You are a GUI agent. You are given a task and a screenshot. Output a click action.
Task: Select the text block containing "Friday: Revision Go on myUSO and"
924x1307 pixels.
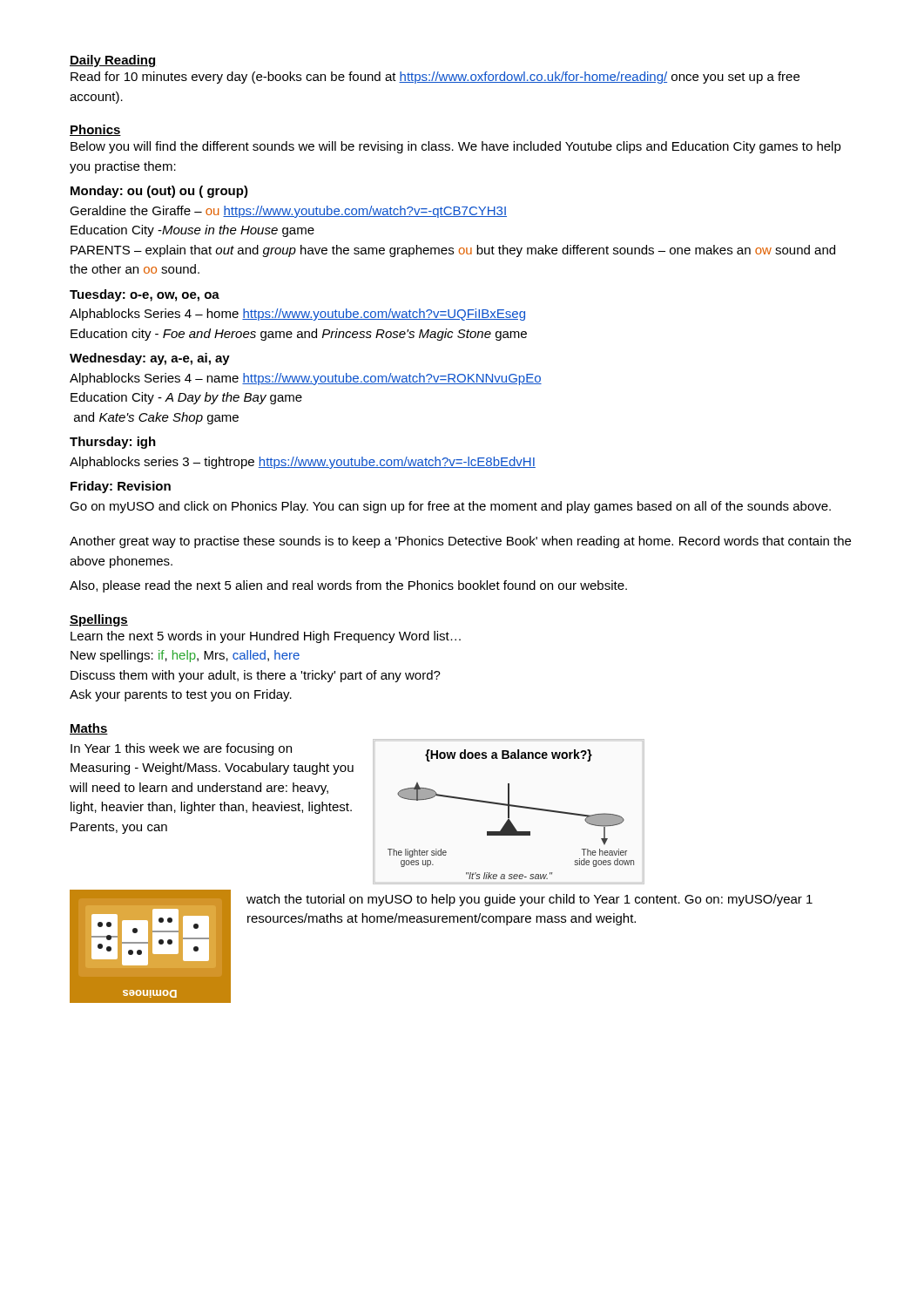tap(451, 496)
